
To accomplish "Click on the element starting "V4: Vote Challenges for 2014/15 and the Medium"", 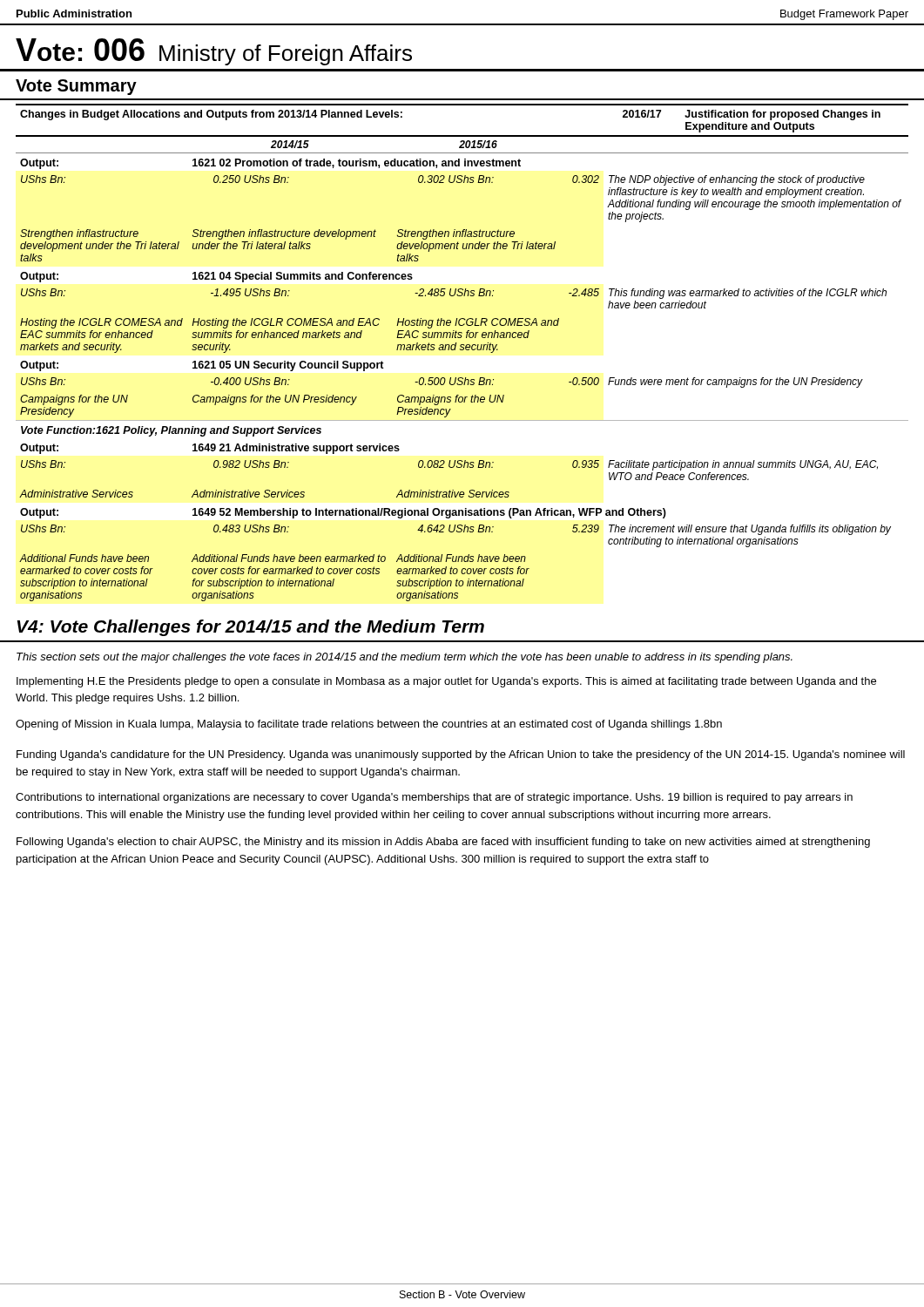I will 250,626.
